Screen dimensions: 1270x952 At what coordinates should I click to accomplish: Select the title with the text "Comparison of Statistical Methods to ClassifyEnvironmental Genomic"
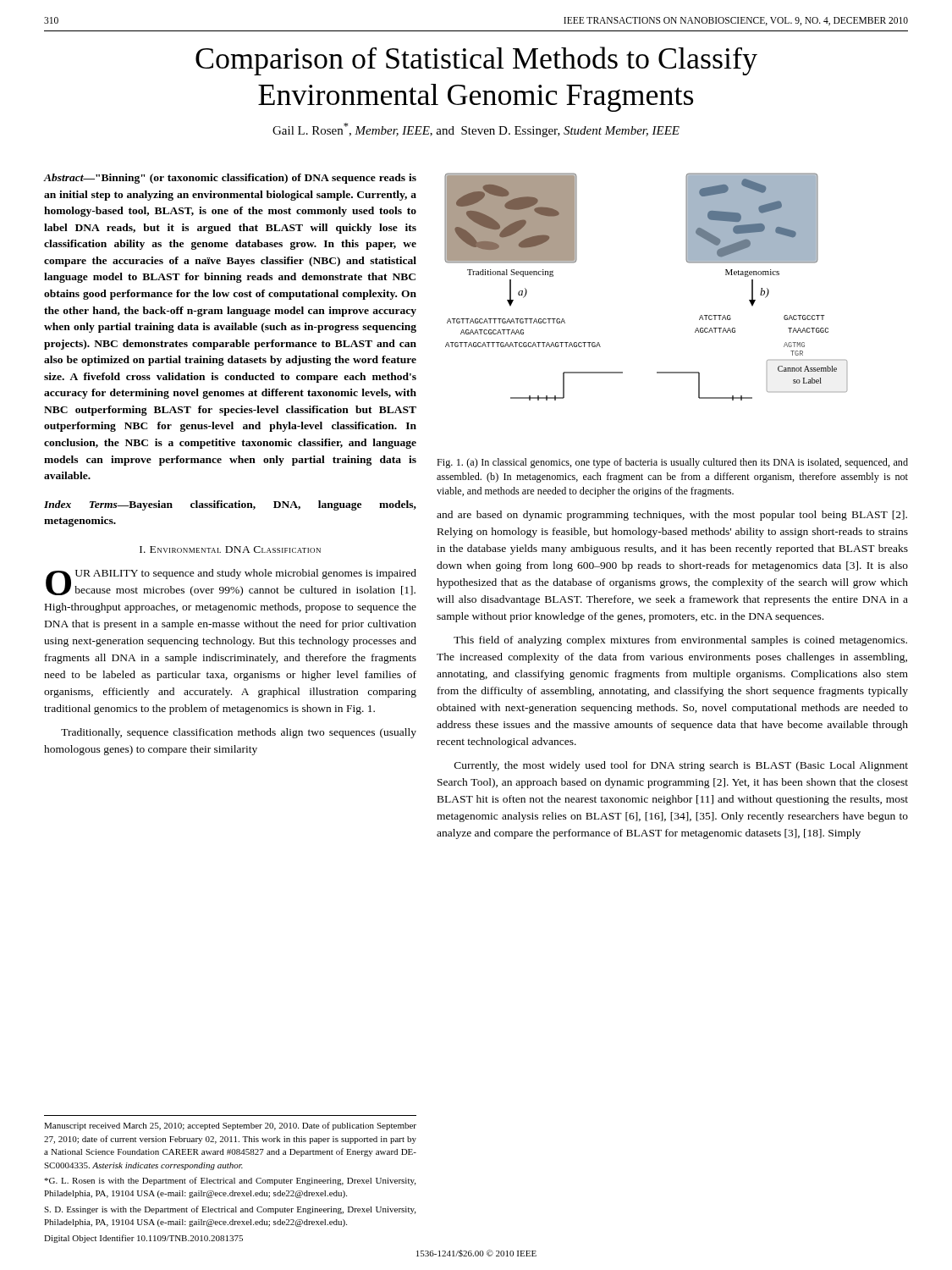(476, 89)
